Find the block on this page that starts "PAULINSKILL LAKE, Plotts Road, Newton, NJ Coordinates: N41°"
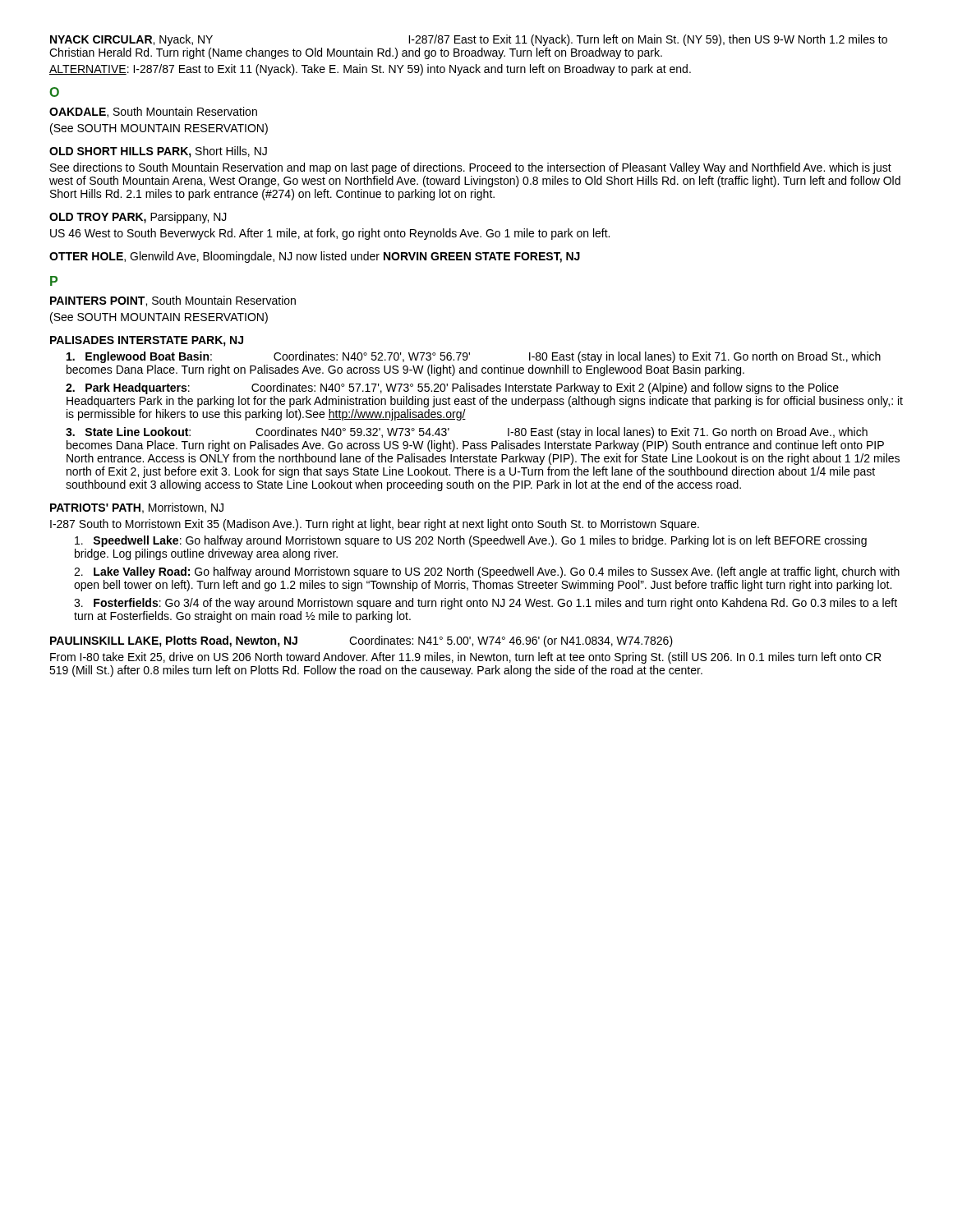Image resolution: width=953 pixels, height=1232 pixels. pos(476,655)
